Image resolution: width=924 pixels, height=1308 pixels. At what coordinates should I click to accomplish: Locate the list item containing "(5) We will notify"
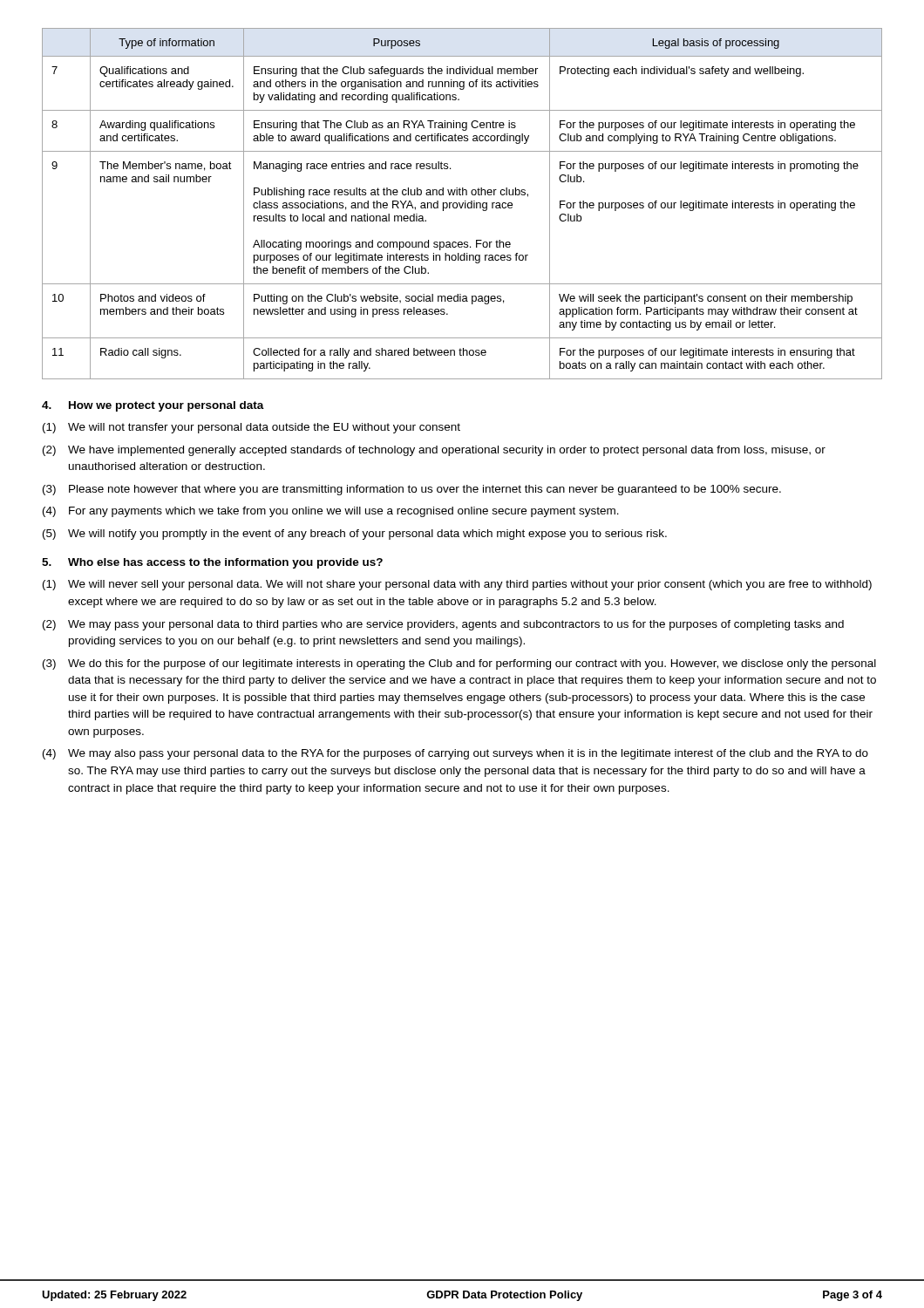point(462,533)
